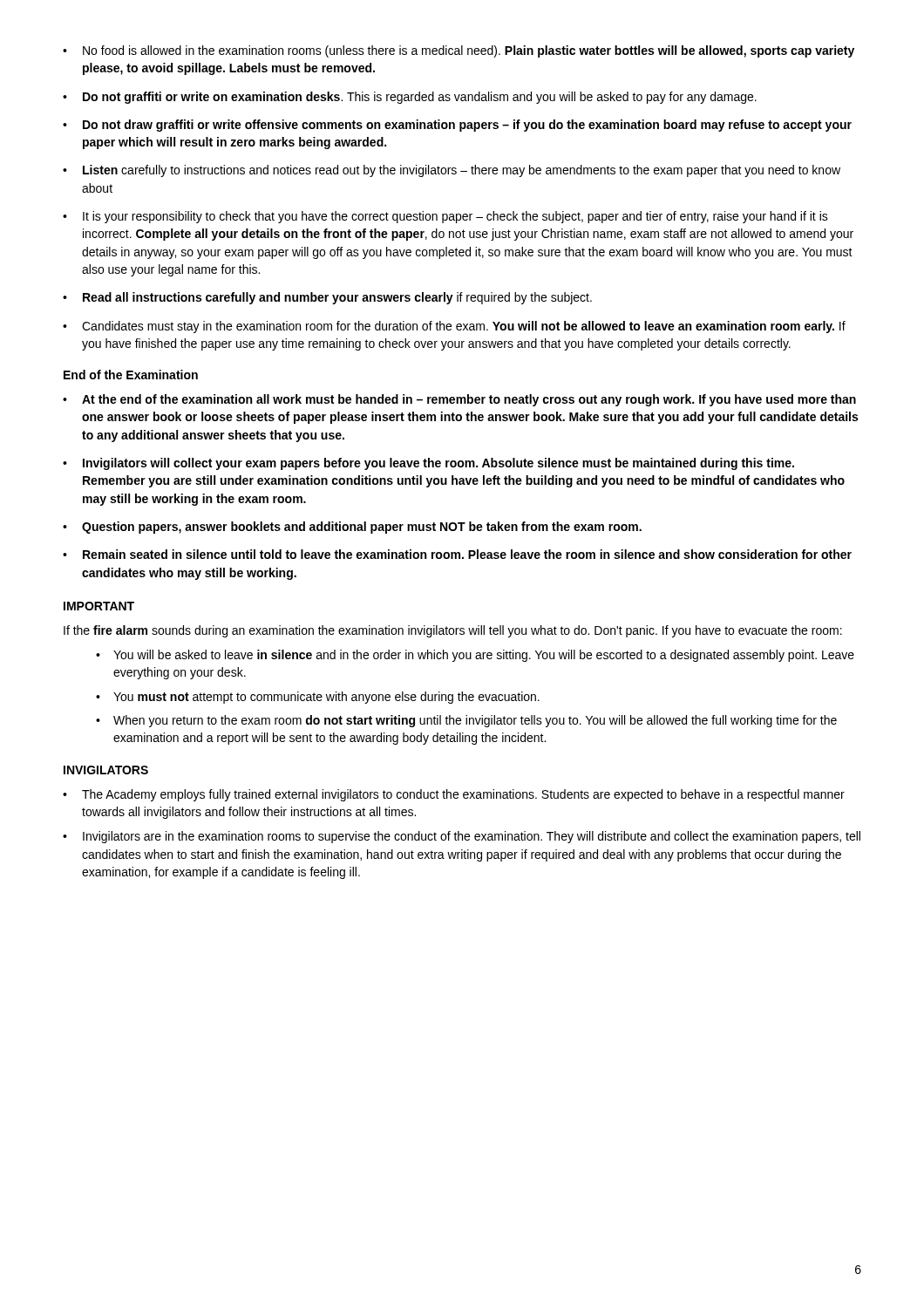Locate the text block starting "• Do not draw graffiti"
This screenshot has height=1308, width=924.
click(x=462, y=134)
